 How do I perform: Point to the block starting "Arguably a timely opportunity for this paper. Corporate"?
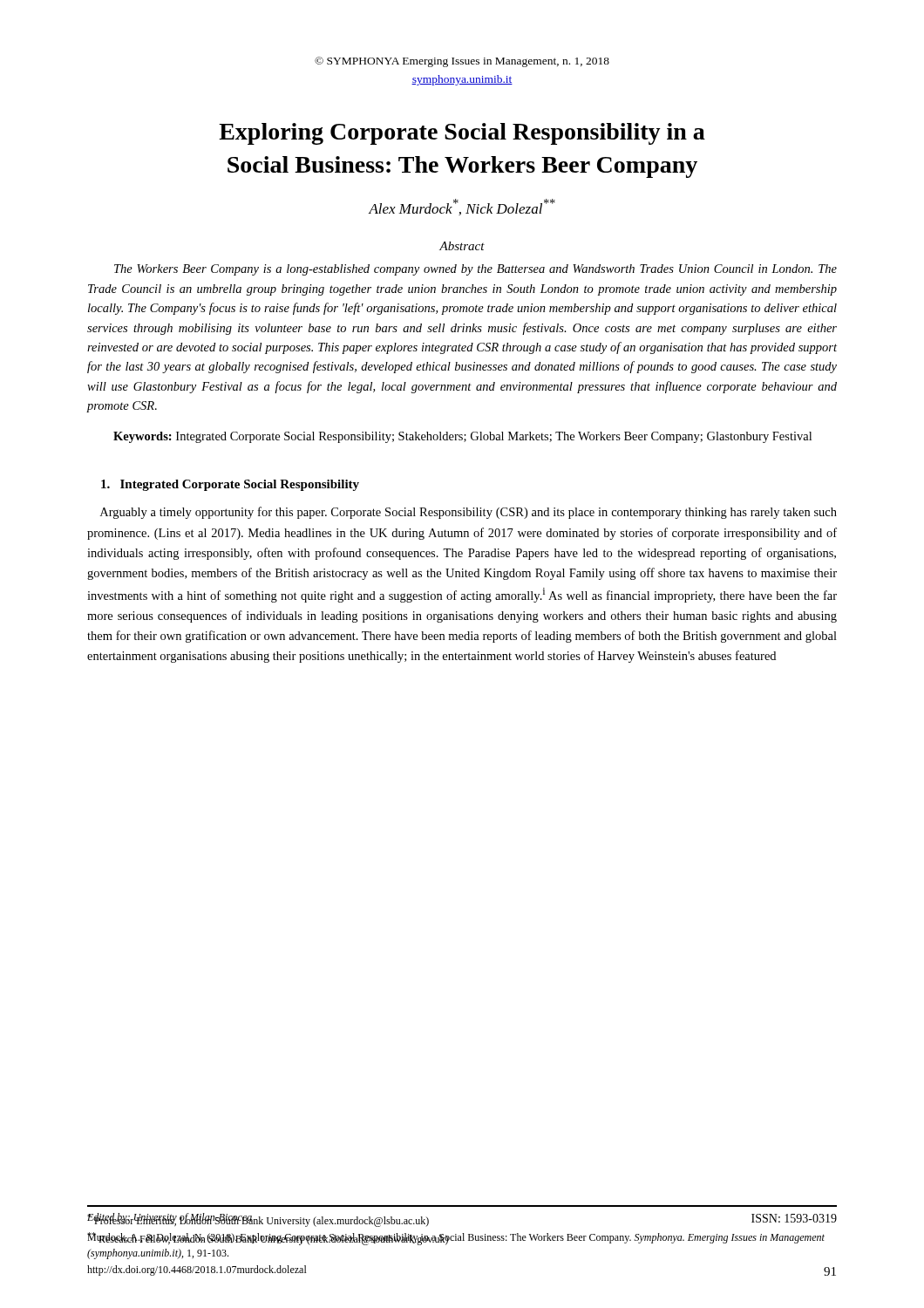pyautogui.click(x=462, y=584)
